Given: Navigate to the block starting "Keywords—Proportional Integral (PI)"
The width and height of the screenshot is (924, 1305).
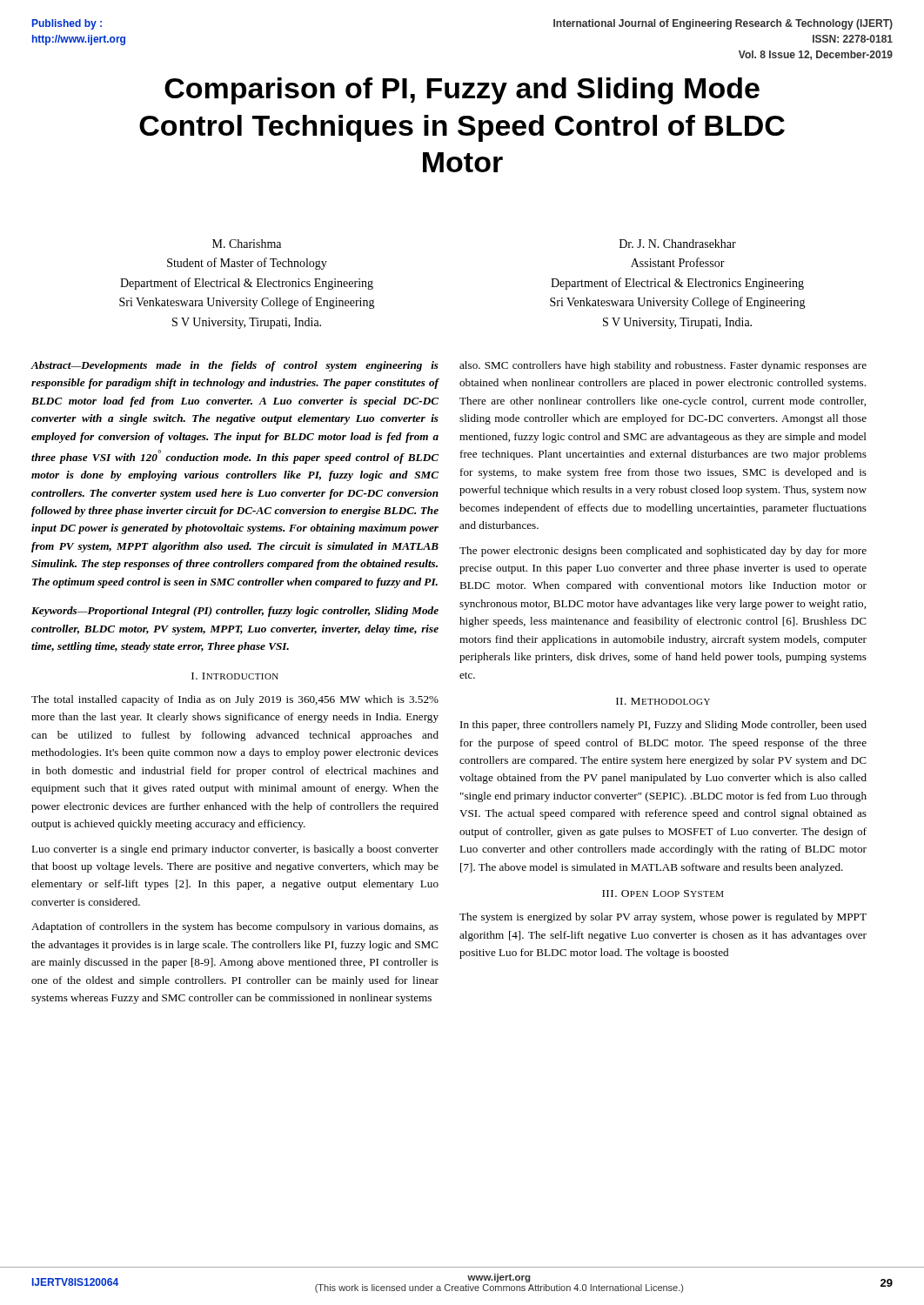Looking at the screenshot, I should click(x=235, y=629).
